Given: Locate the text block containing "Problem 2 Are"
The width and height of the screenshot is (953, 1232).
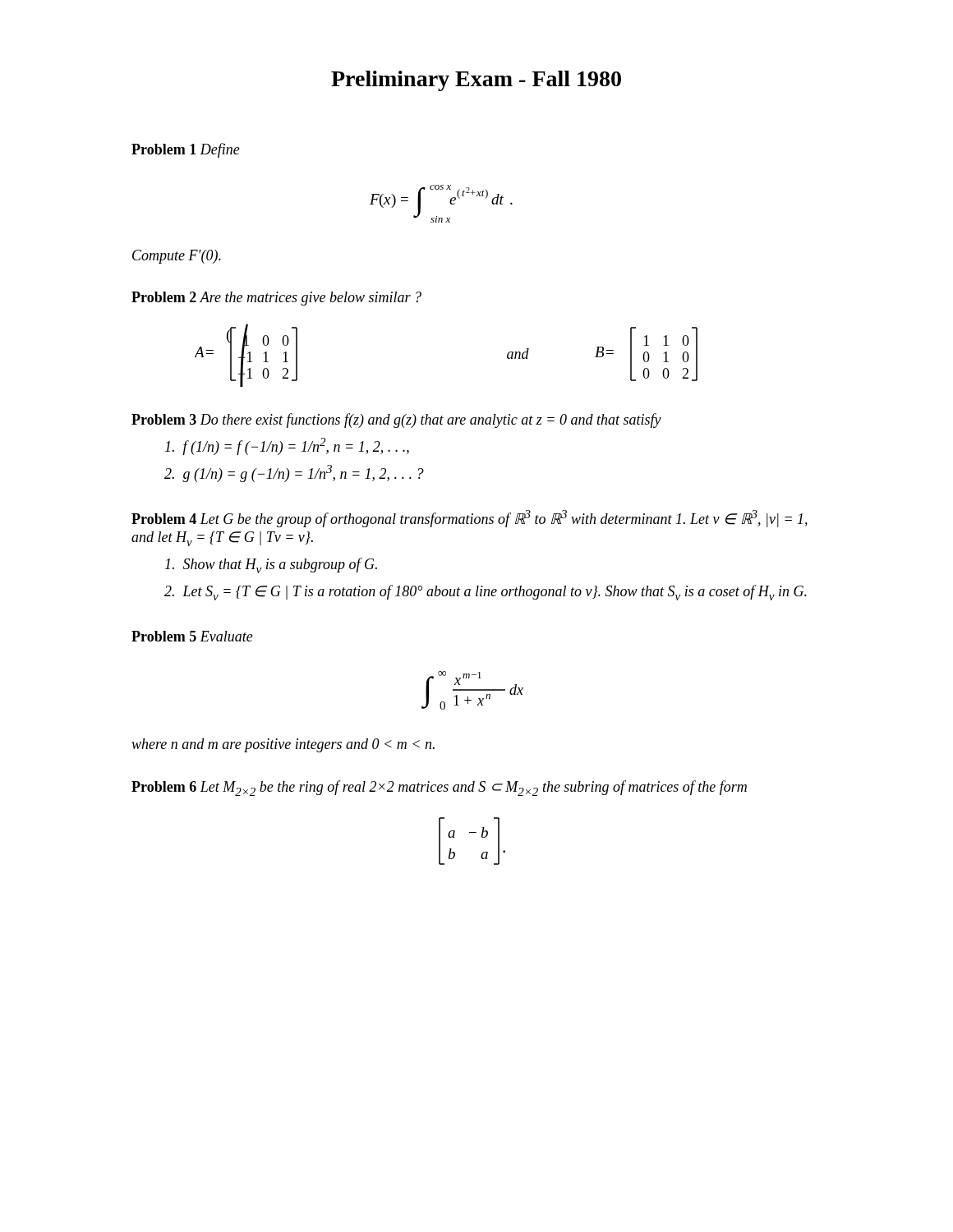Looking at the screenshot, I should (276, 299).
